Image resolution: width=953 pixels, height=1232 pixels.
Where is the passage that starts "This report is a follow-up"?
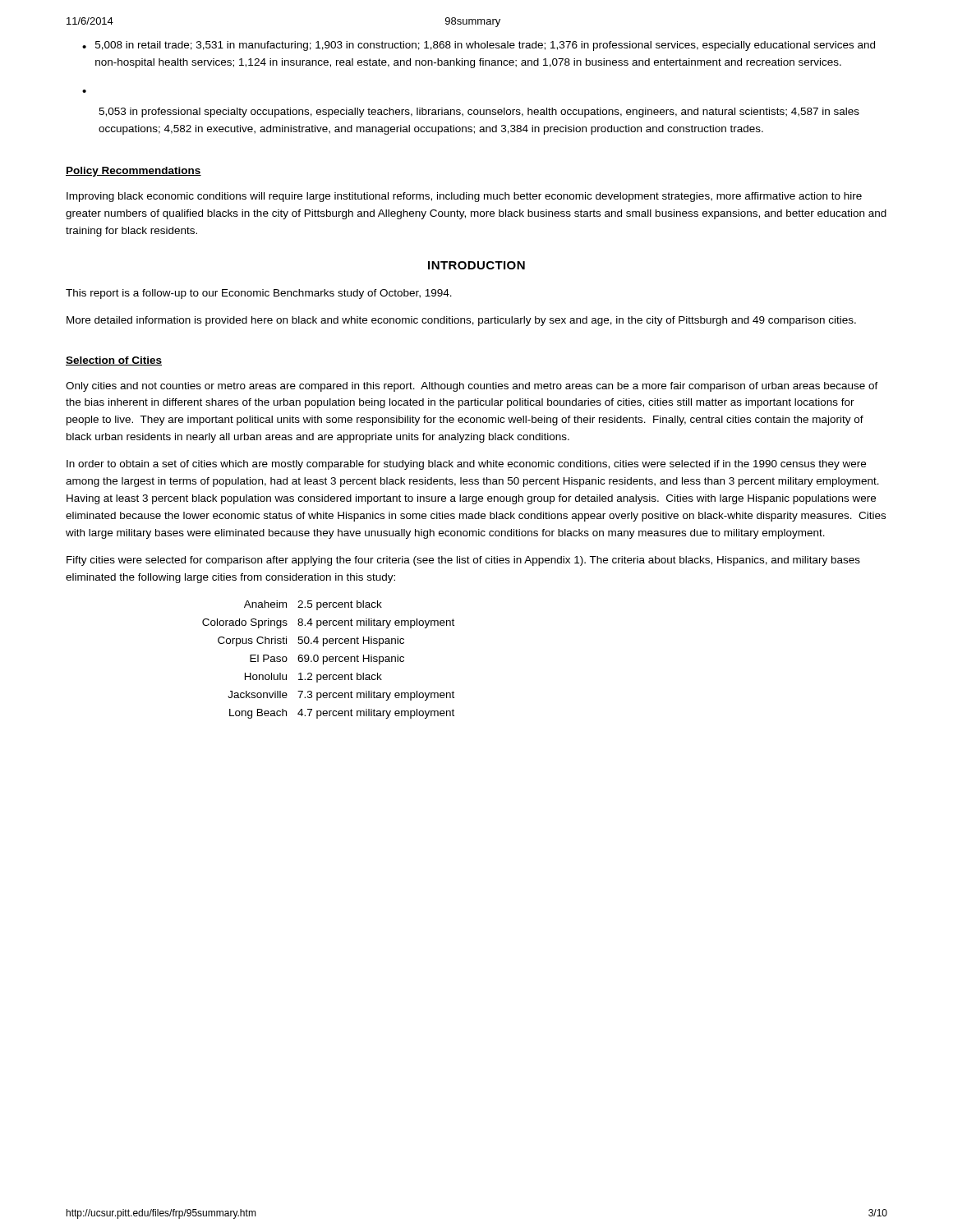coord(259,293)
